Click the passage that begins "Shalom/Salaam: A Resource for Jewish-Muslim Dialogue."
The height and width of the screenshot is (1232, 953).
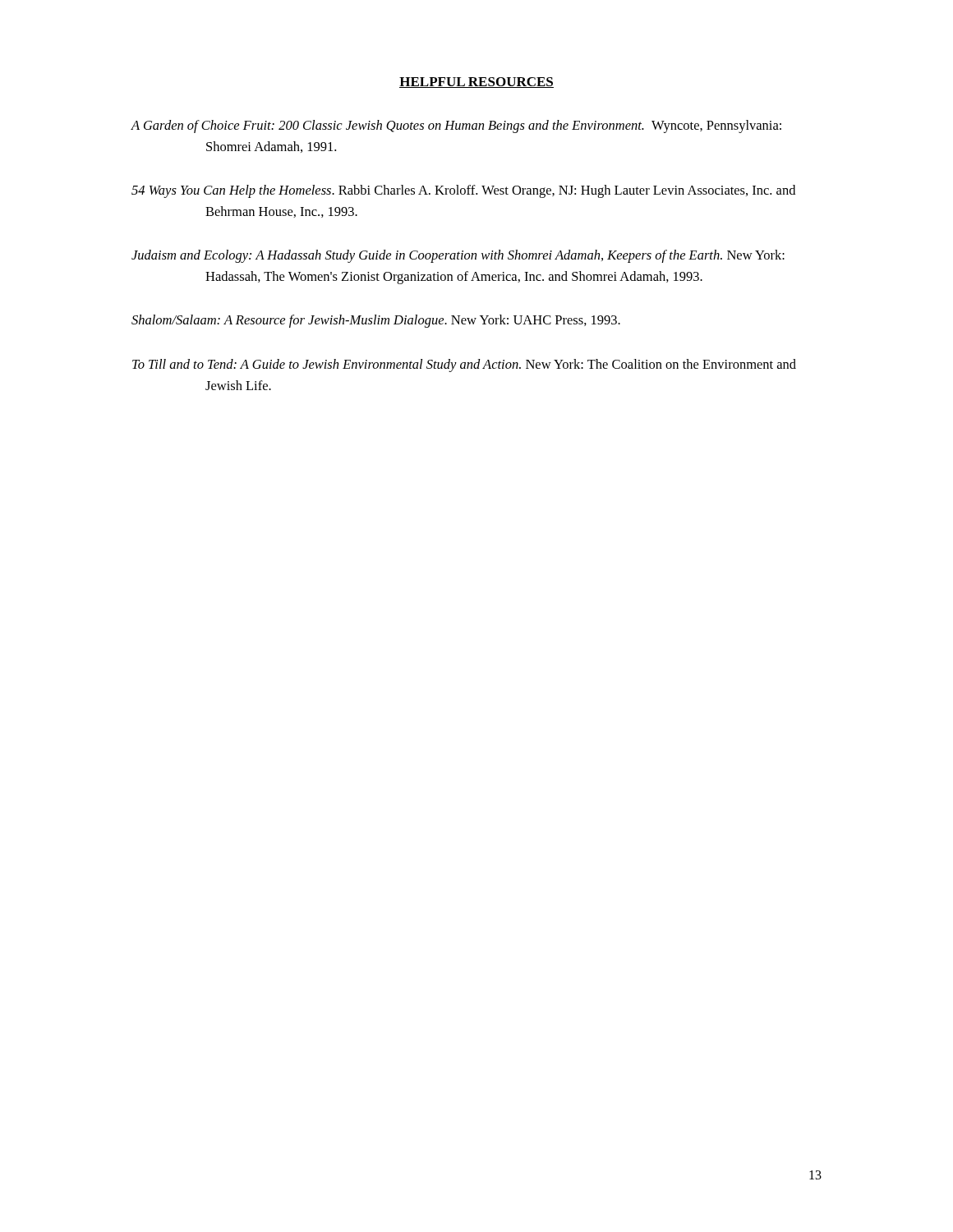pyautogui.click(x=476, y=320)
